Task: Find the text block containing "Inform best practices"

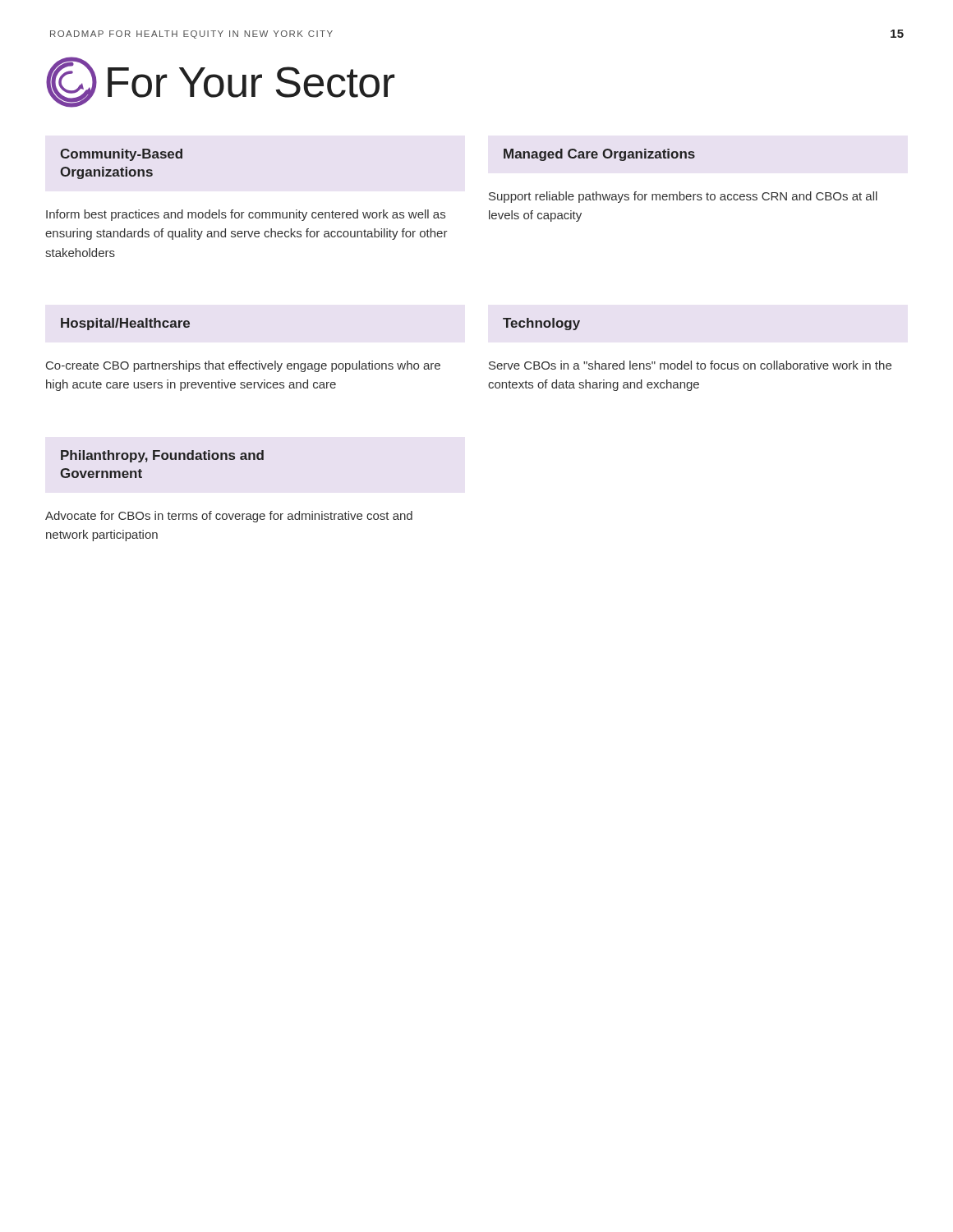Action: 246,233
